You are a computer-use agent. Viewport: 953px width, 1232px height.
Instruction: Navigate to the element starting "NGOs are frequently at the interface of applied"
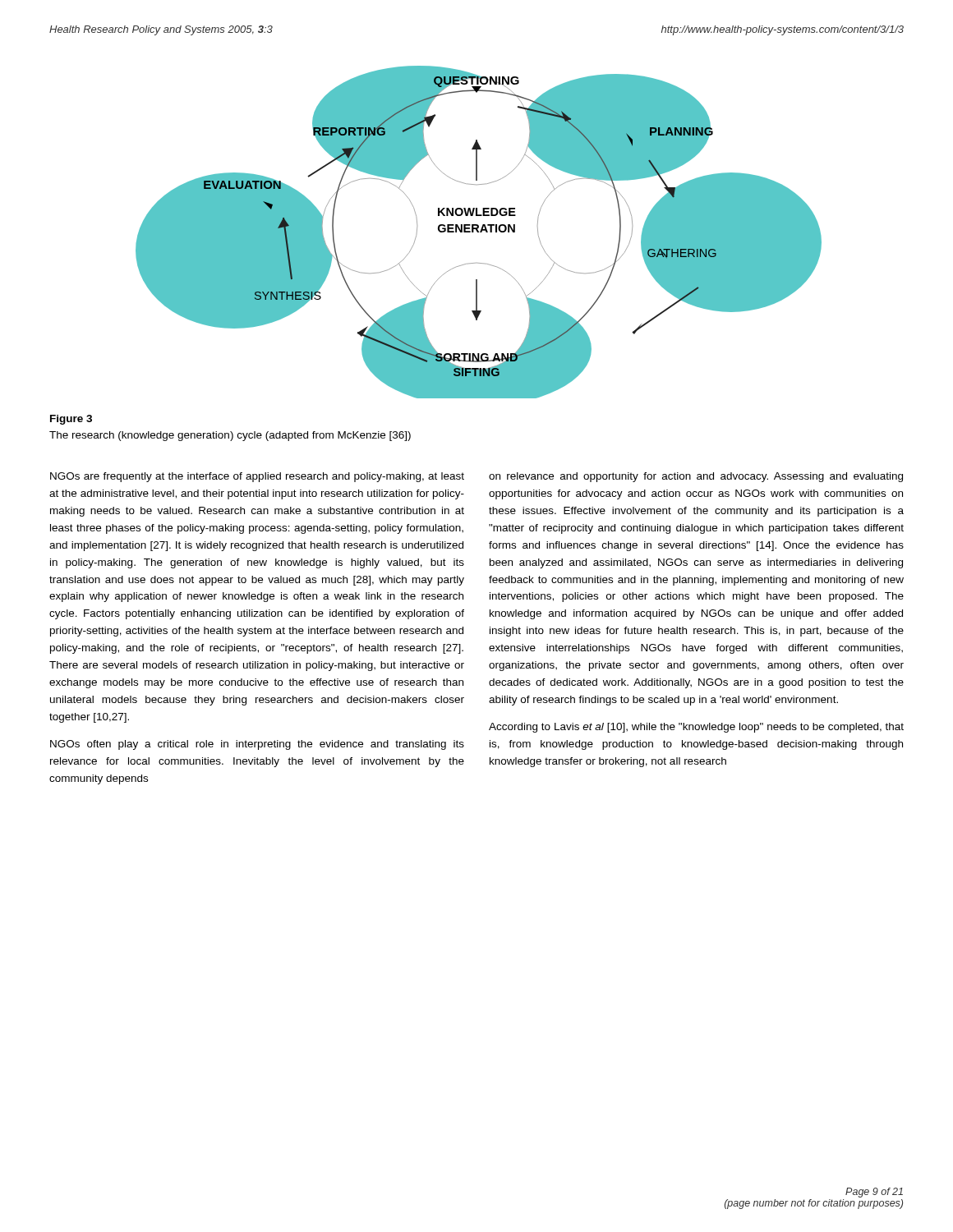[x=257, y=628]
